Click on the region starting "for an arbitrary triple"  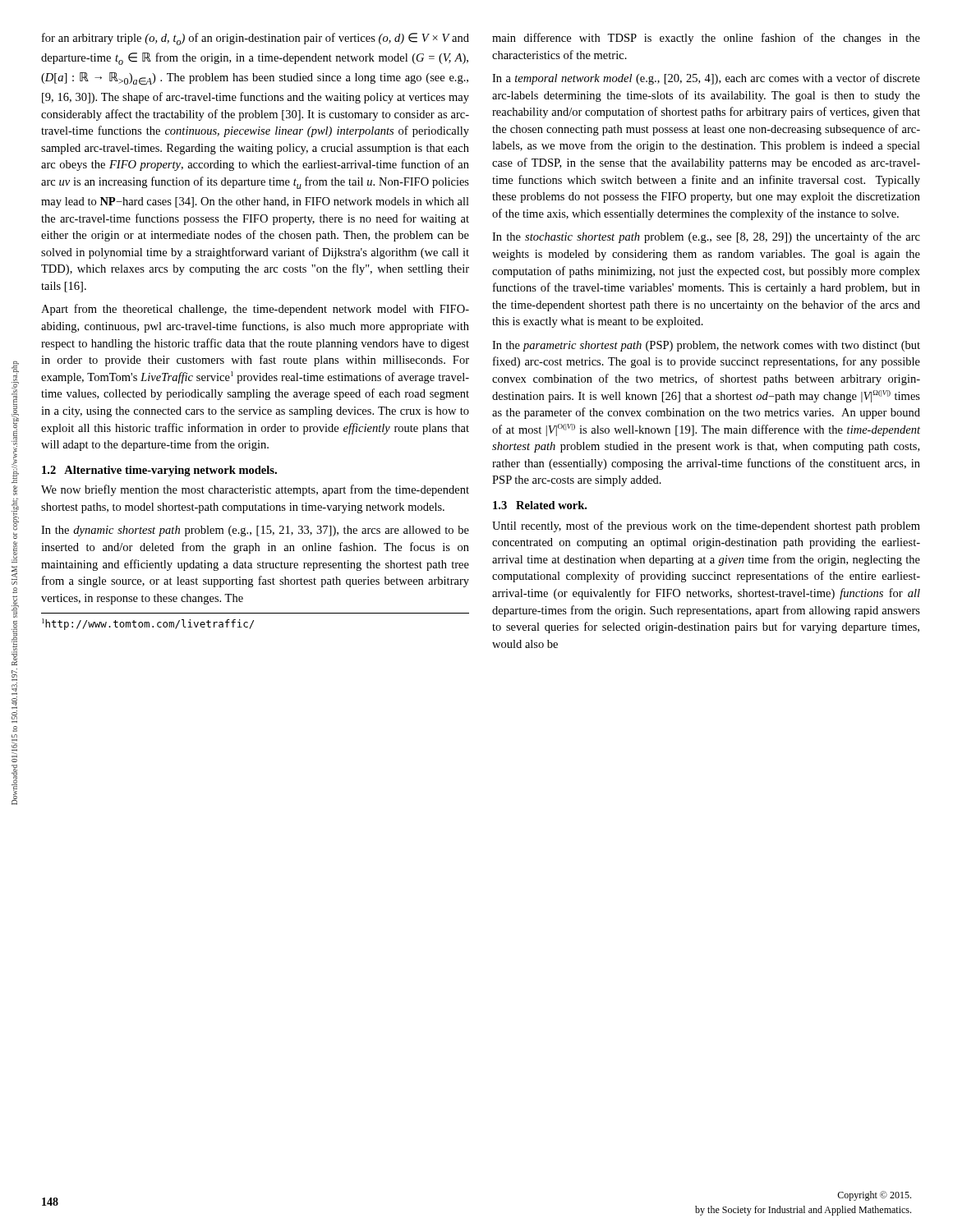[x=255, y=162]
